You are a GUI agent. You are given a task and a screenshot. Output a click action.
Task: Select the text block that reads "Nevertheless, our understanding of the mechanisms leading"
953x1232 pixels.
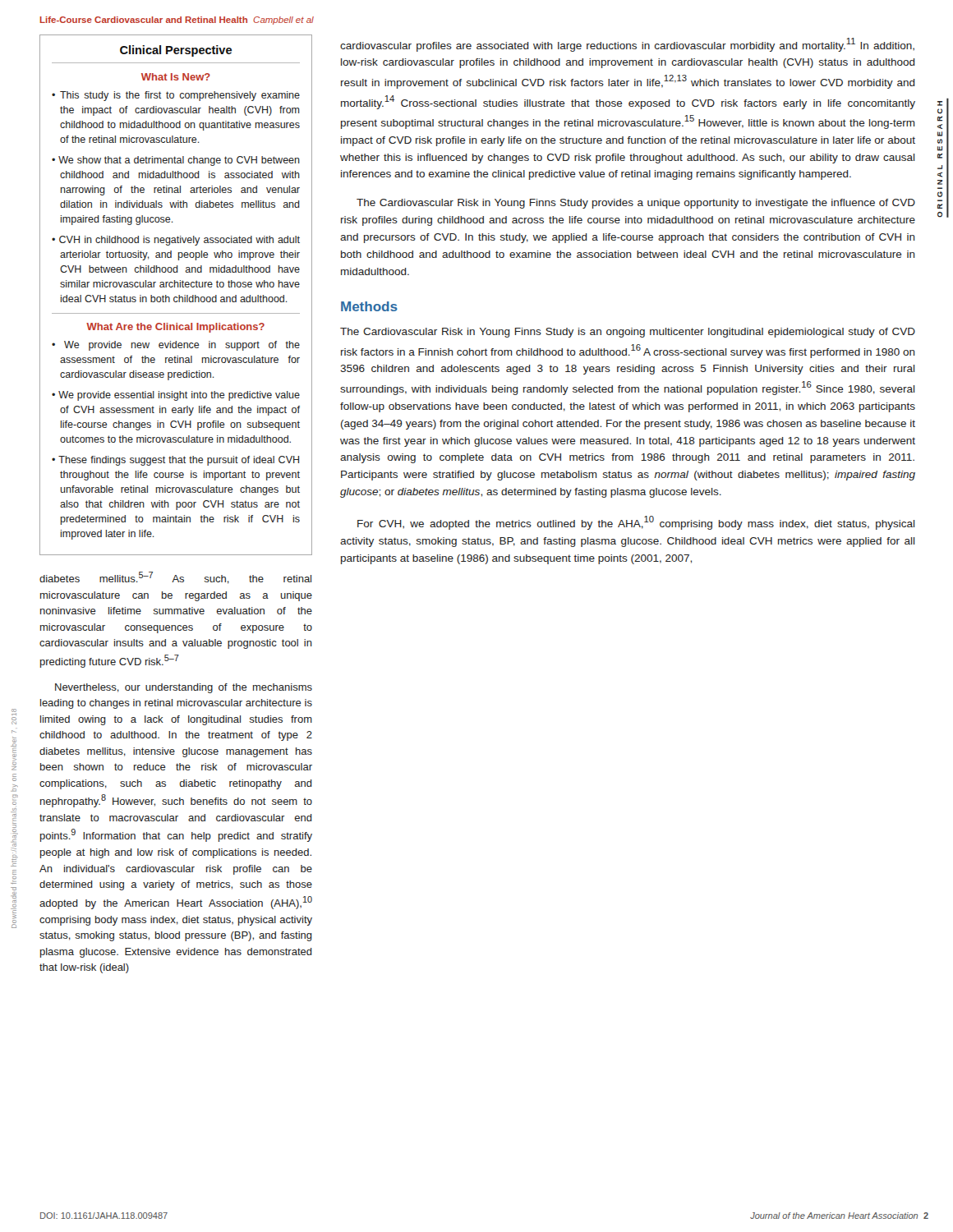176,827
